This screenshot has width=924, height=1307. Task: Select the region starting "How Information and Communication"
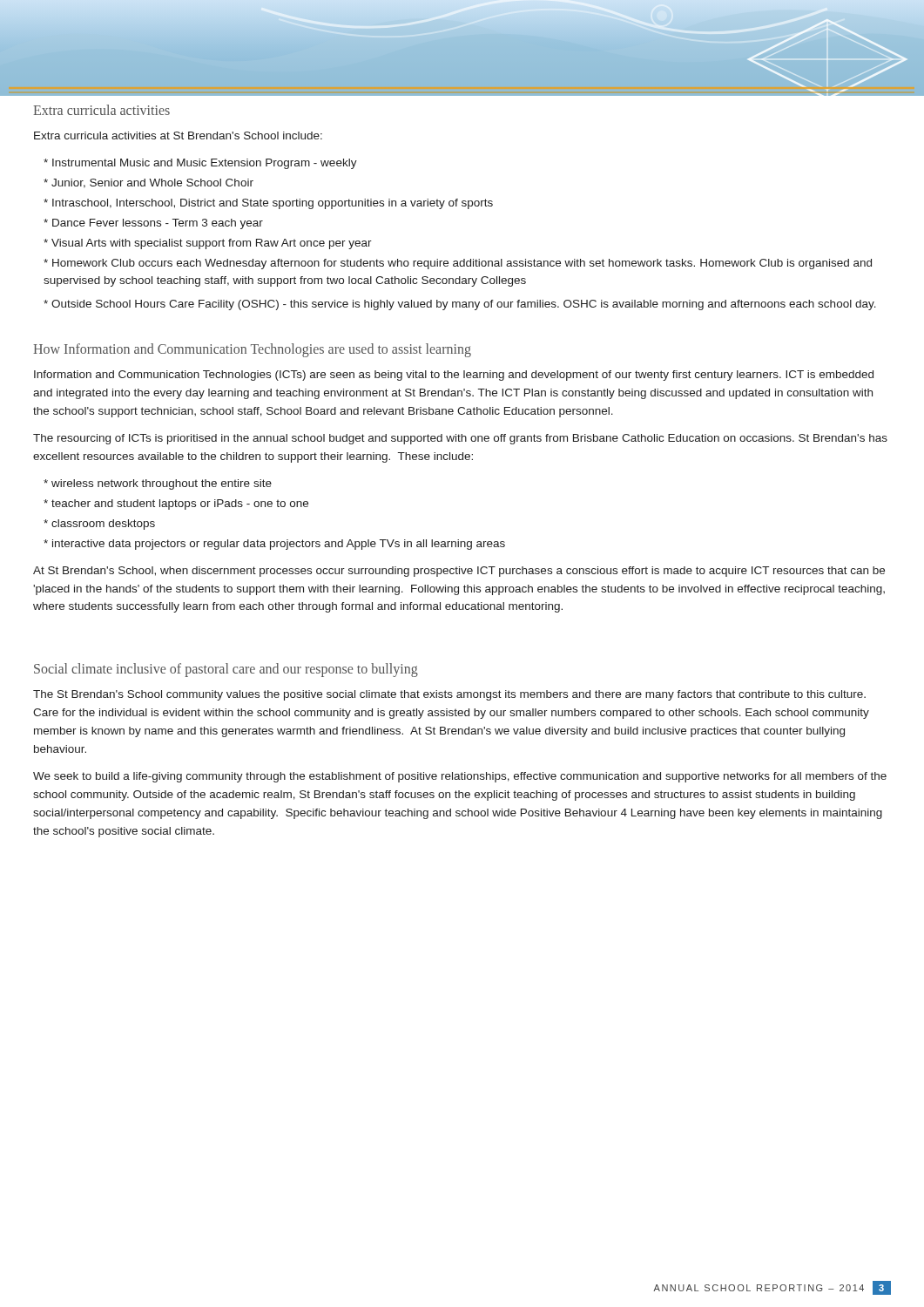pyautogui.click(x=252, y=349)
